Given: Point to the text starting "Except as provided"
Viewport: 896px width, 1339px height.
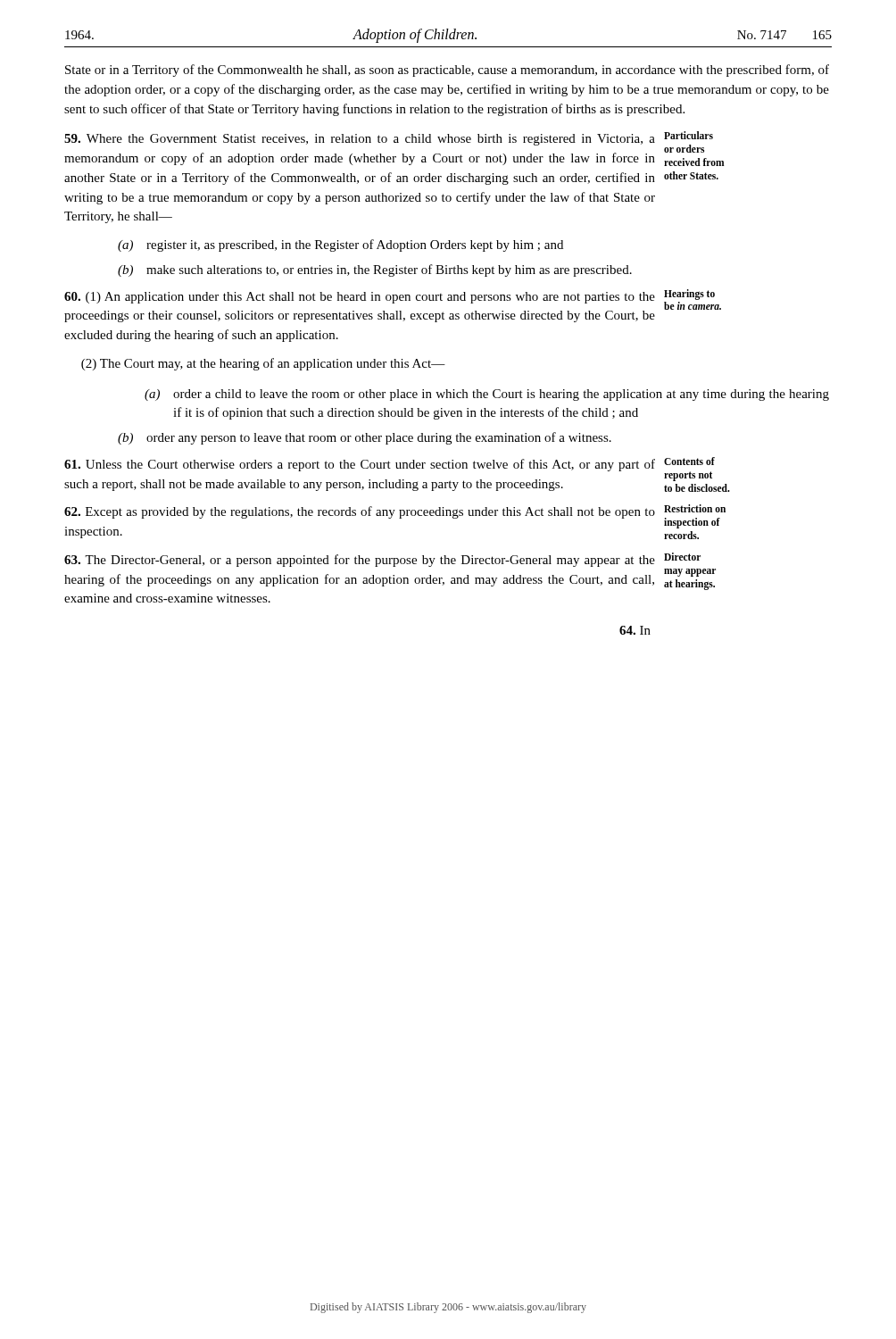Looking at the screenshot, I should tap(447, 522).
